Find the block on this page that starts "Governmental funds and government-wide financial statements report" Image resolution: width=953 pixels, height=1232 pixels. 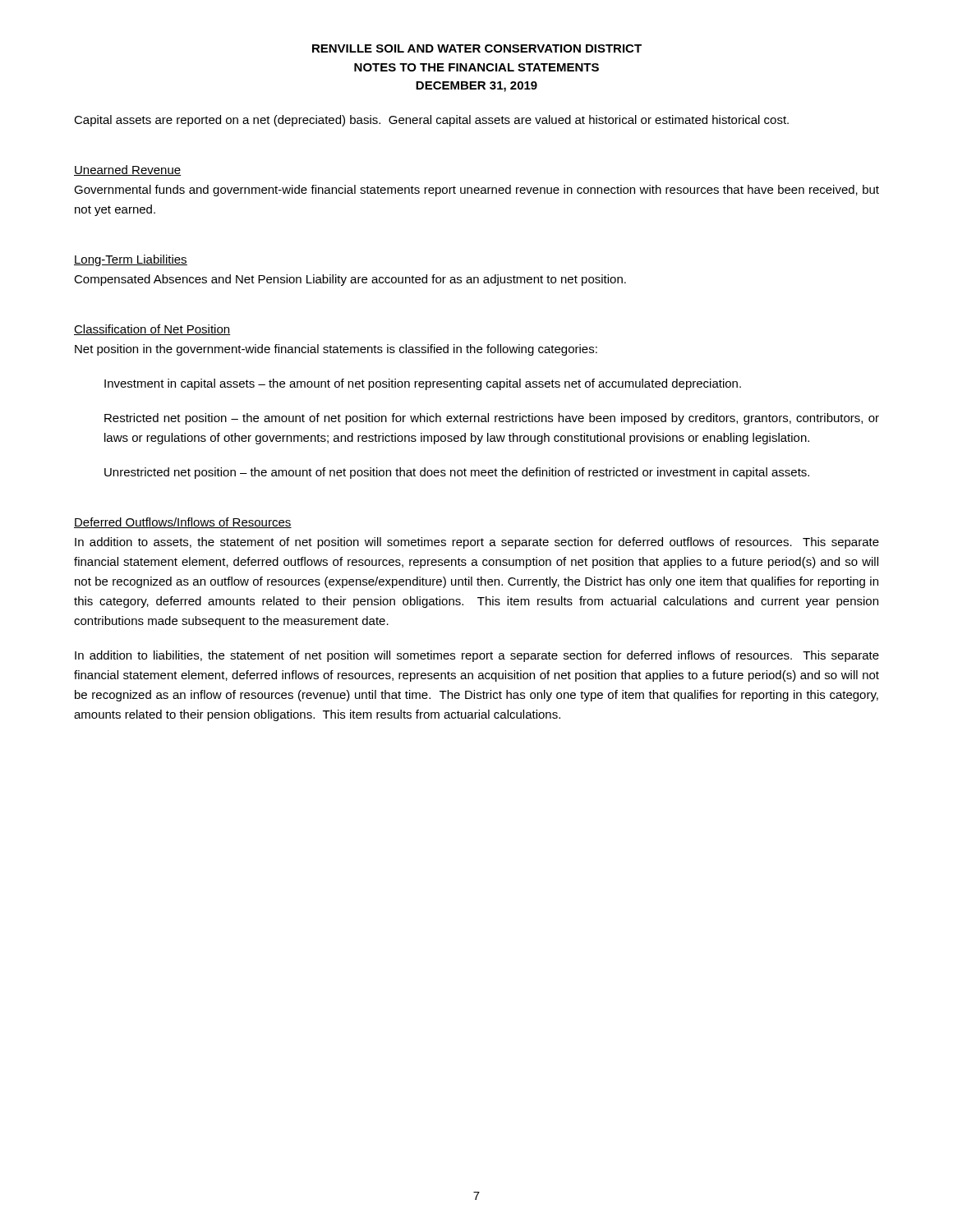[x=476, y=199]
